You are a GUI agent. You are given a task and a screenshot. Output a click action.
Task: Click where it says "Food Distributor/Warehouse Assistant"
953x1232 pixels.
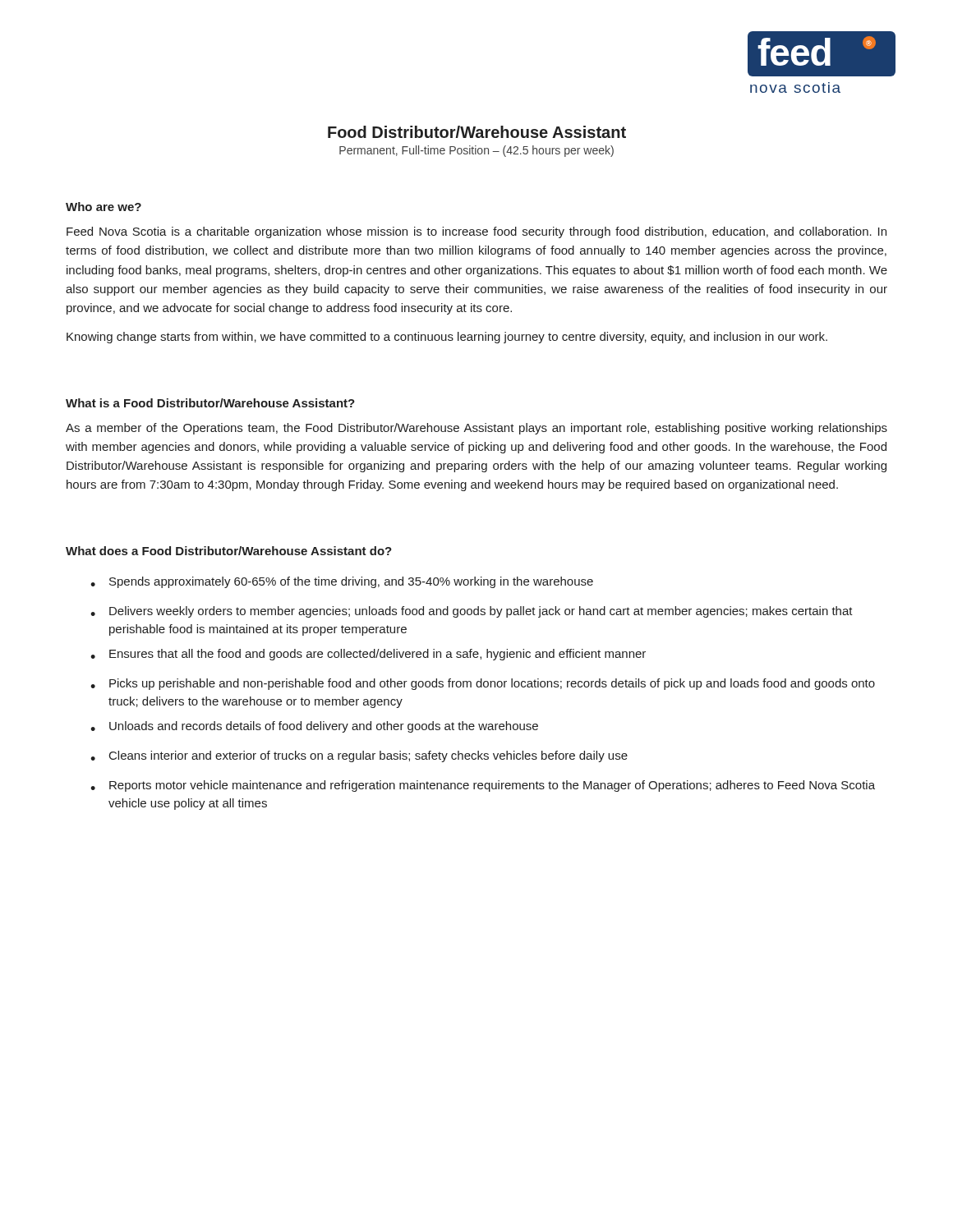point(476,132)
